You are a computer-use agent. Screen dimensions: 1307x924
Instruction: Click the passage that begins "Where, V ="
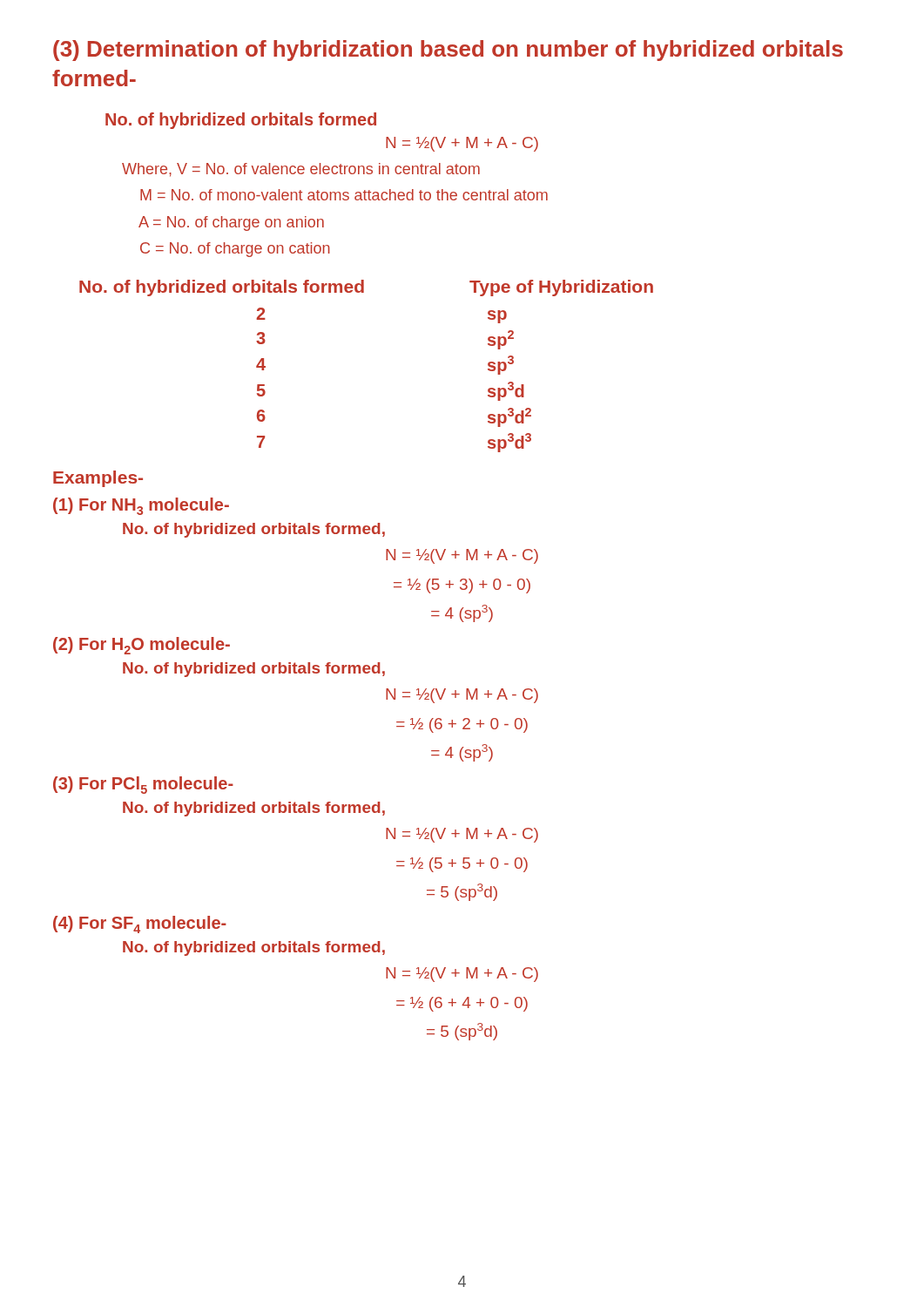click(335, 209)
